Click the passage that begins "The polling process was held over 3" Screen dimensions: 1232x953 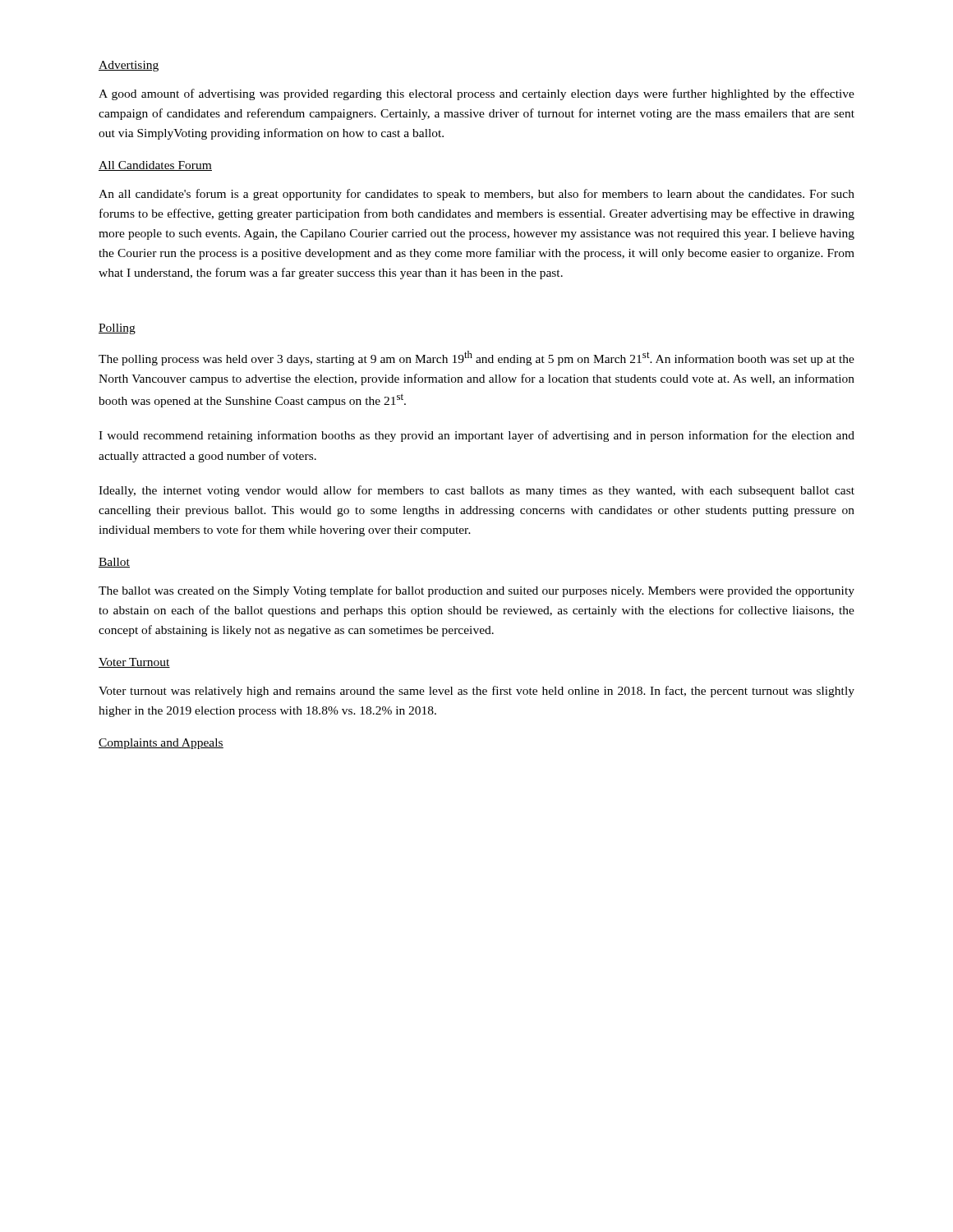click(476, 379)
